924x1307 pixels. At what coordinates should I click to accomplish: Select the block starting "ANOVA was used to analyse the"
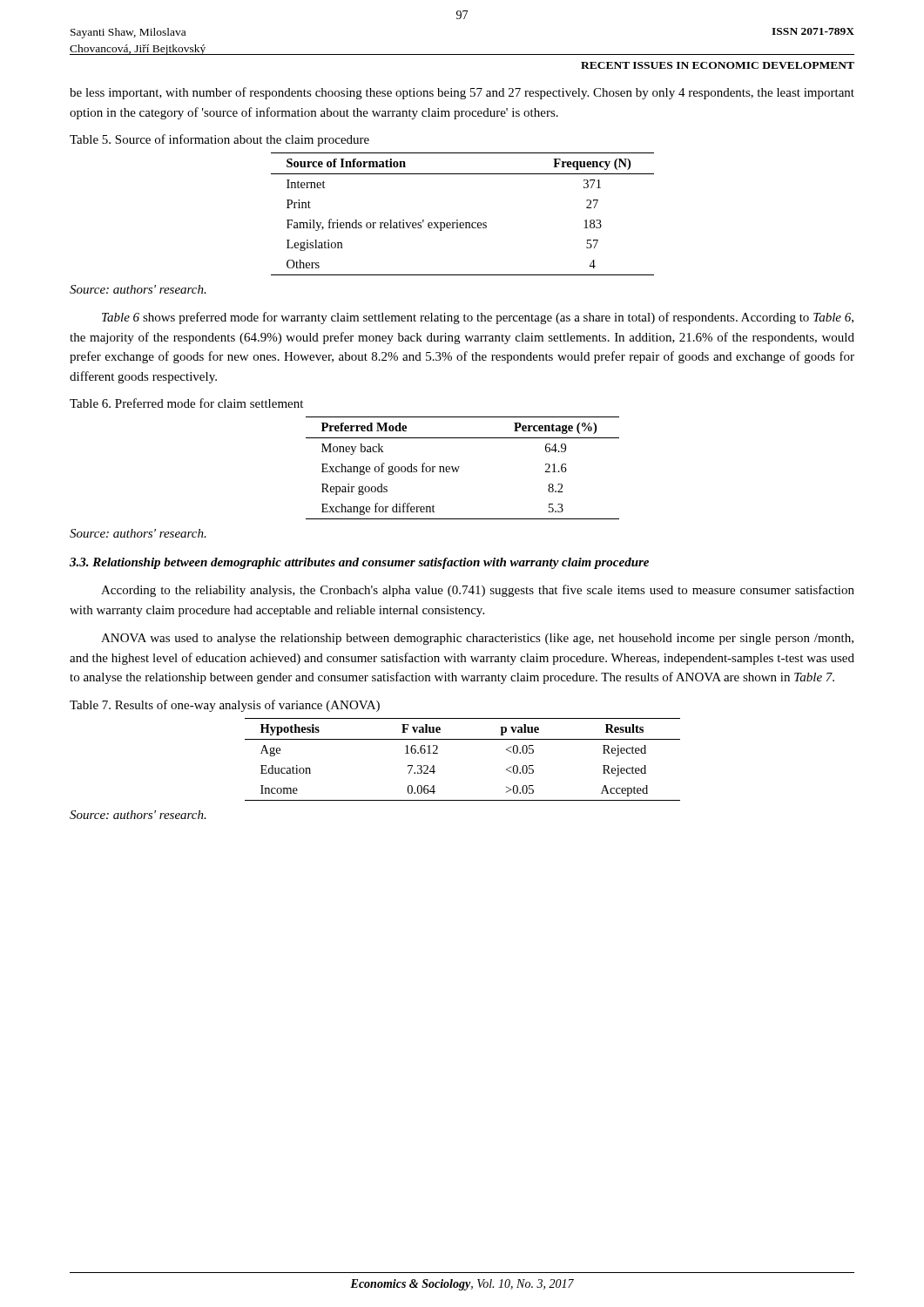tap(462, 658)
